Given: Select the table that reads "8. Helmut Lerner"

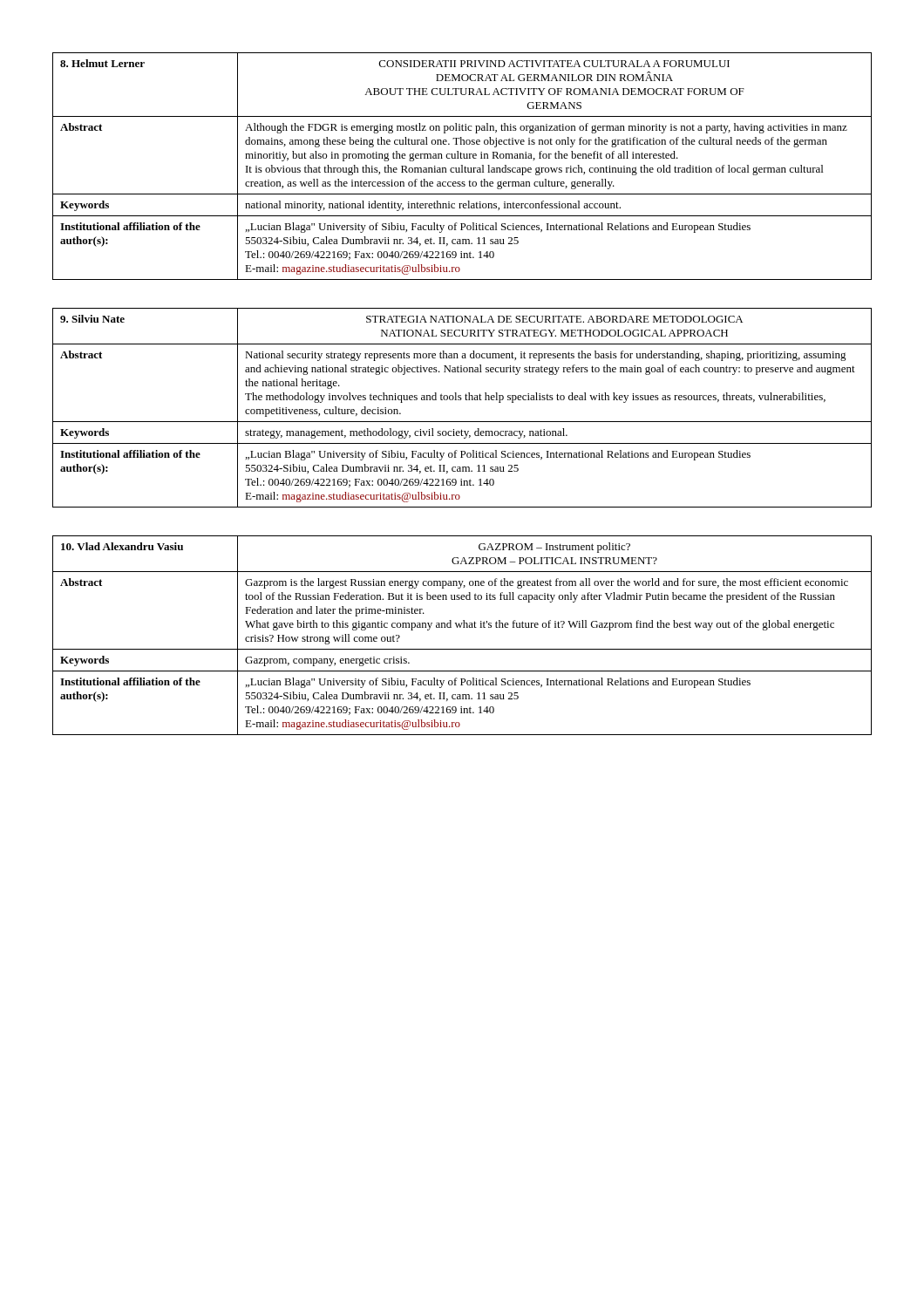Looking at the screenshot, I should (x=462, y=166).
